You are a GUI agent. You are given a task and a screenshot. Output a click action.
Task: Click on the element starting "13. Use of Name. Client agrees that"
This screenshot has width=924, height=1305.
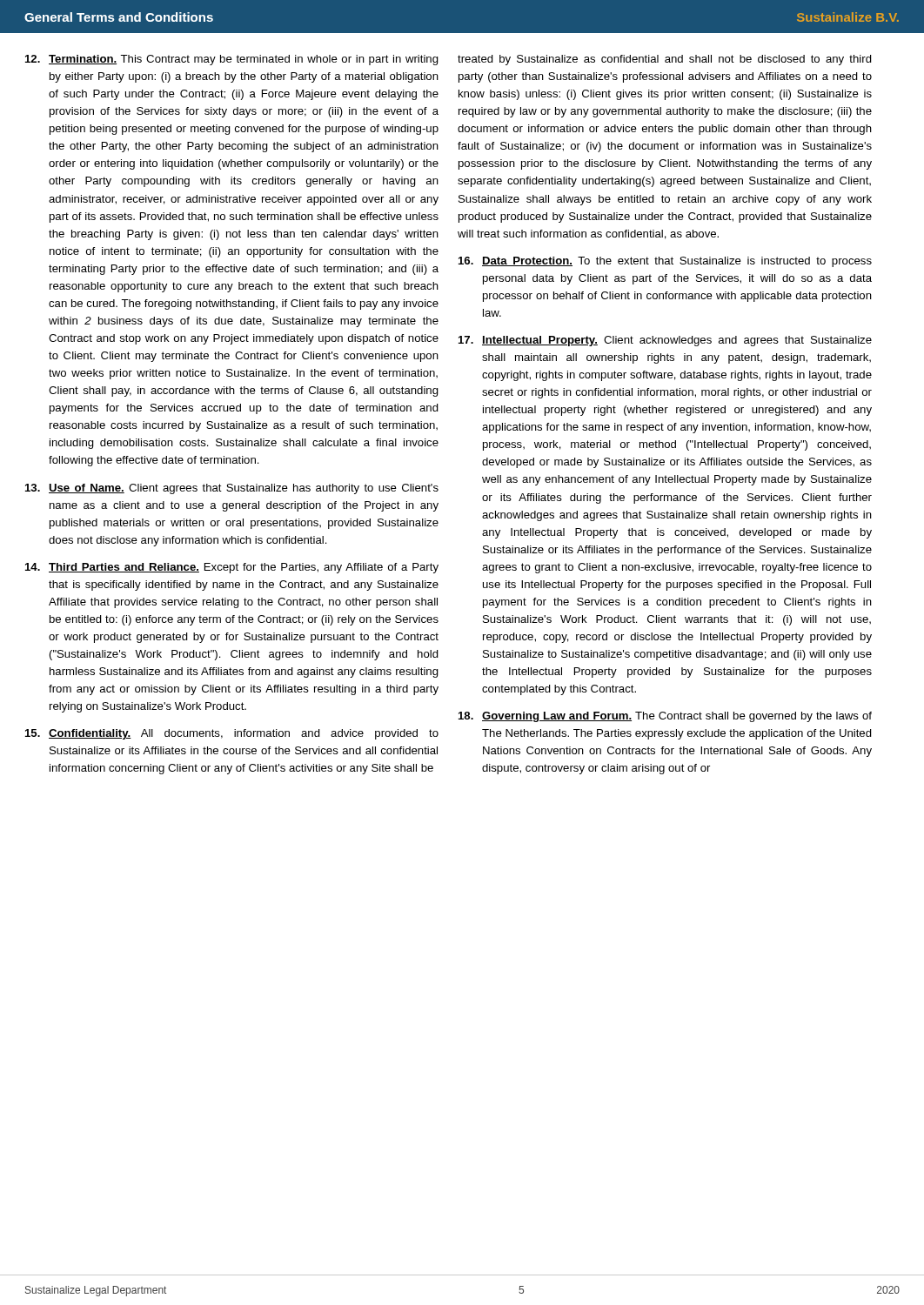click(231, 514)
